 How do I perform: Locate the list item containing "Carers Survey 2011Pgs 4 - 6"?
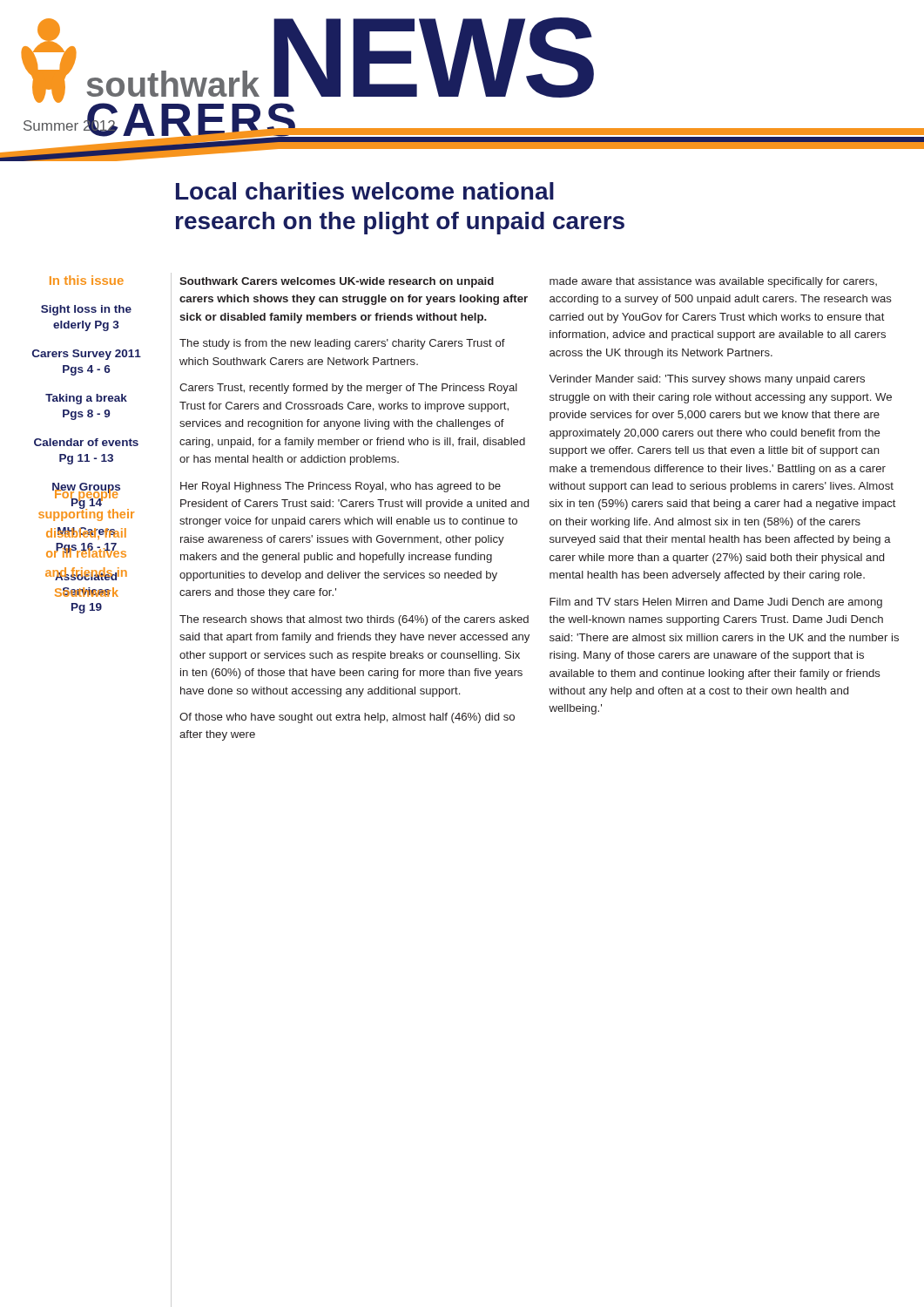tap(86, 361)
